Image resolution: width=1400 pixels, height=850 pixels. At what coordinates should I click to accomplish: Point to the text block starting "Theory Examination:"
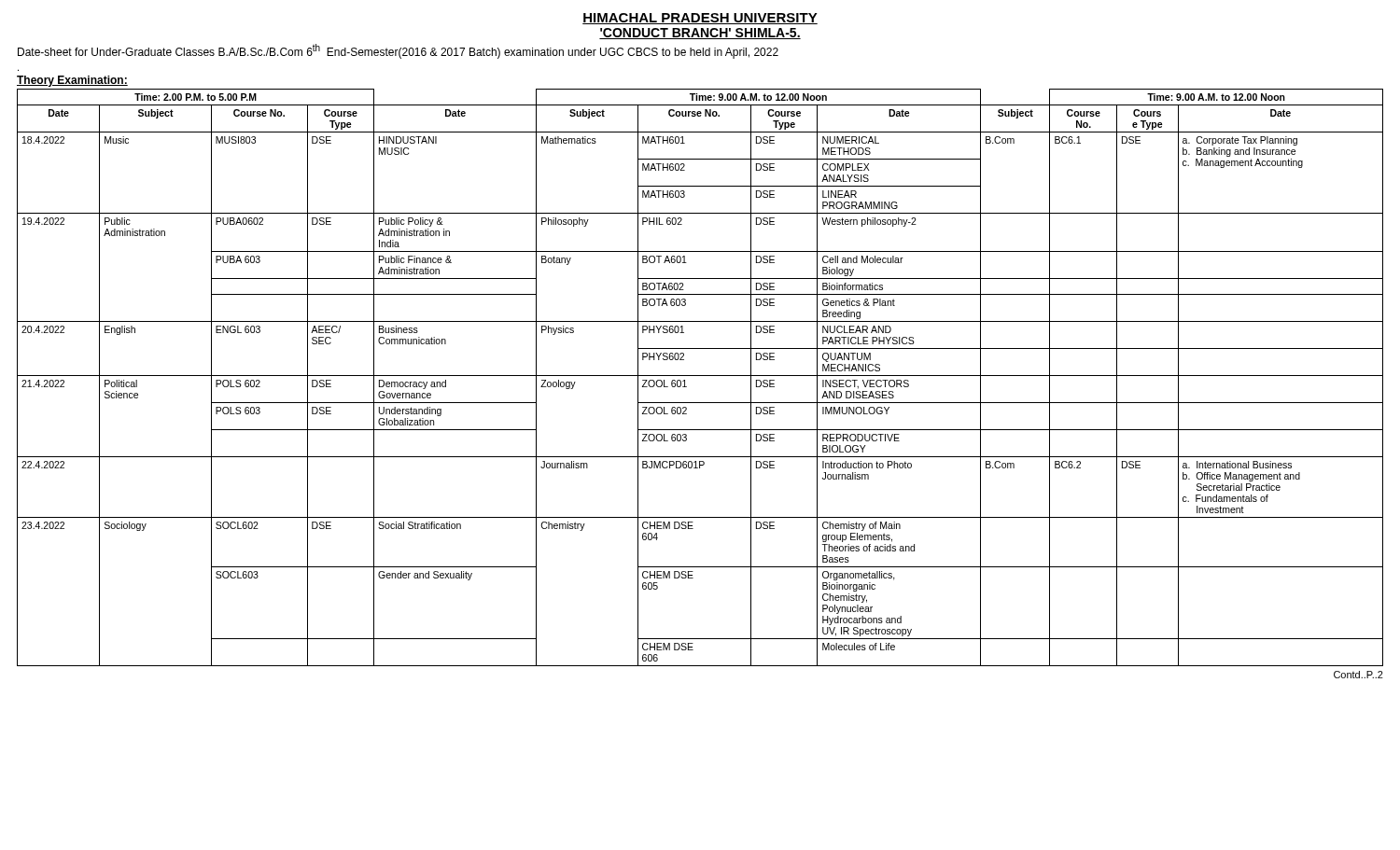click(x=72, y=80)
